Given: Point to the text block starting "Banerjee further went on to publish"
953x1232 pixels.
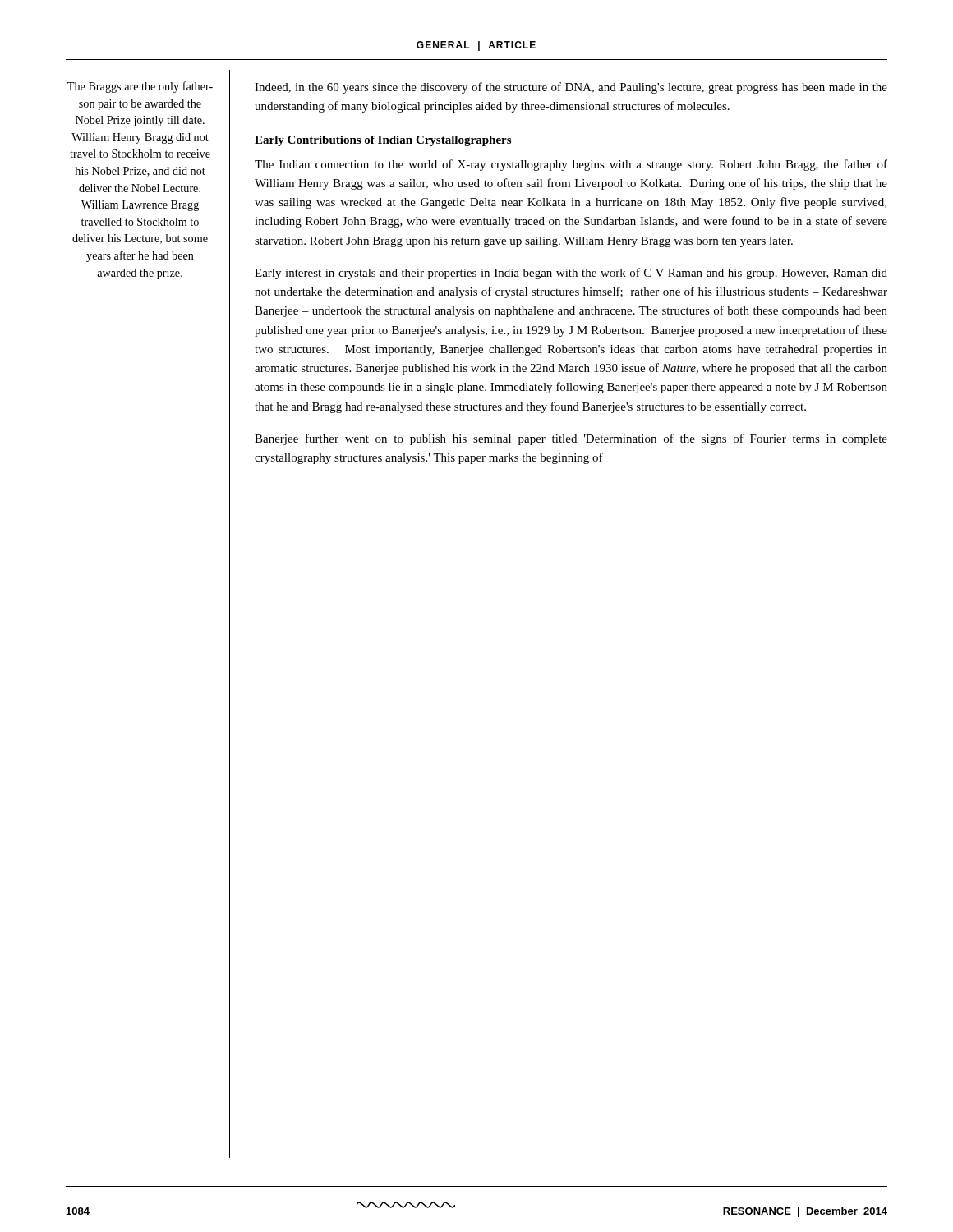Looking at the screenshot, I should click(x=571, y=448).
